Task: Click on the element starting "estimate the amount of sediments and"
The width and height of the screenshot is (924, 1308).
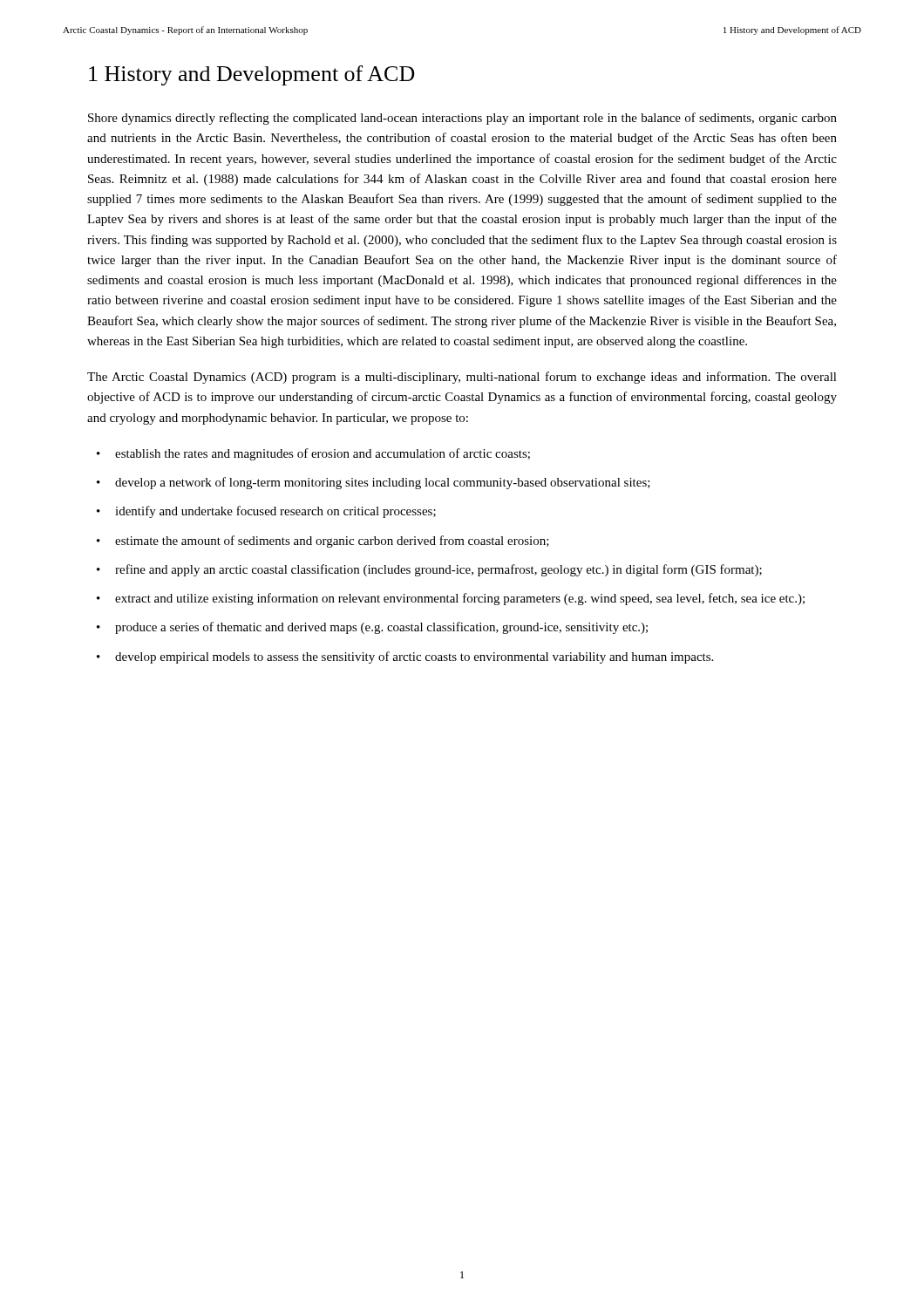Action: pyautogui.click(x=332, y=540)
